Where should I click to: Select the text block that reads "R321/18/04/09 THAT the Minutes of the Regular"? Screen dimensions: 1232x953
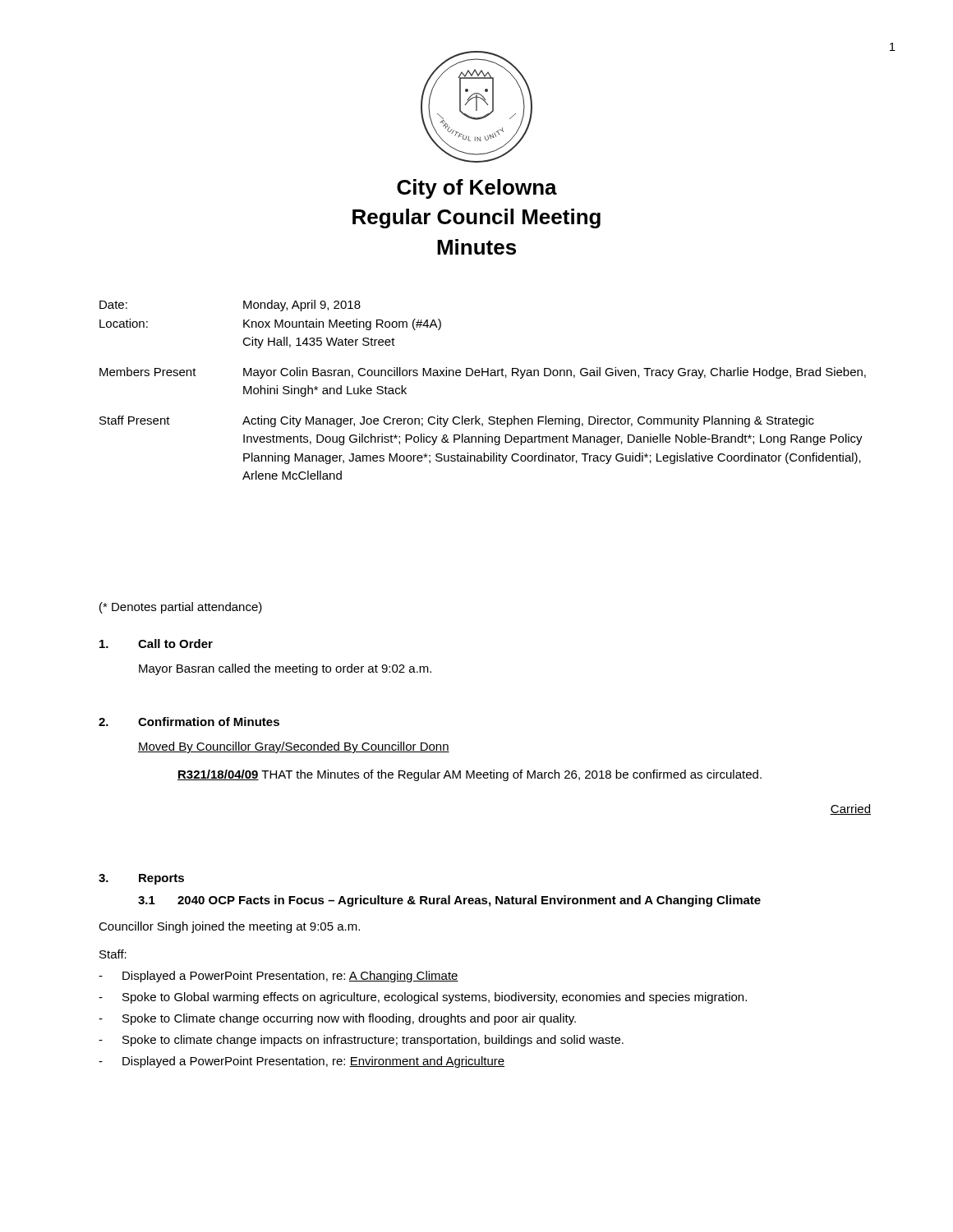[x=470, y=774]
